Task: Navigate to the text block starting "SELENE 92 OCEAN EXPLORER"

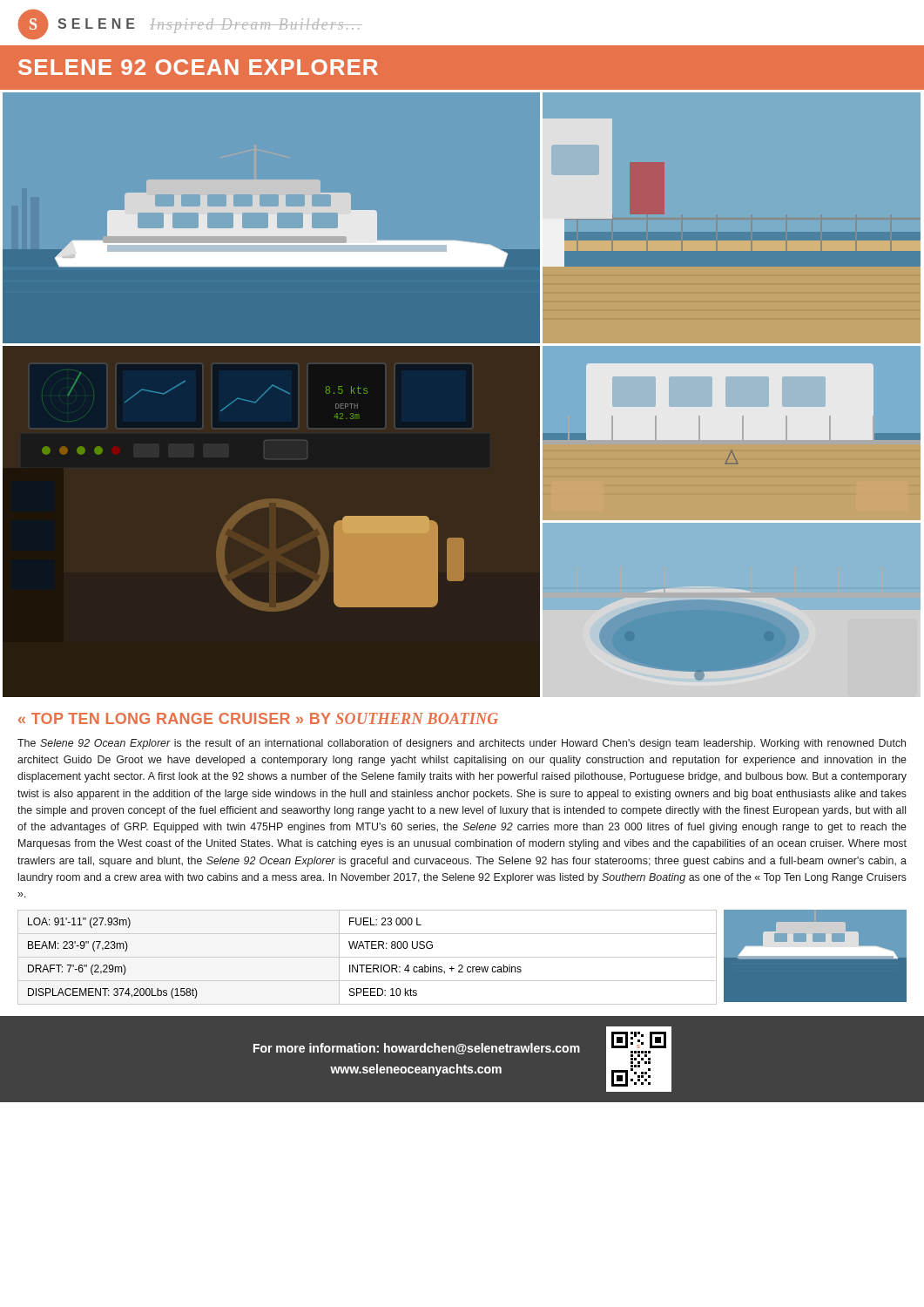Action: pyautogui.click(x=198, y=67)
